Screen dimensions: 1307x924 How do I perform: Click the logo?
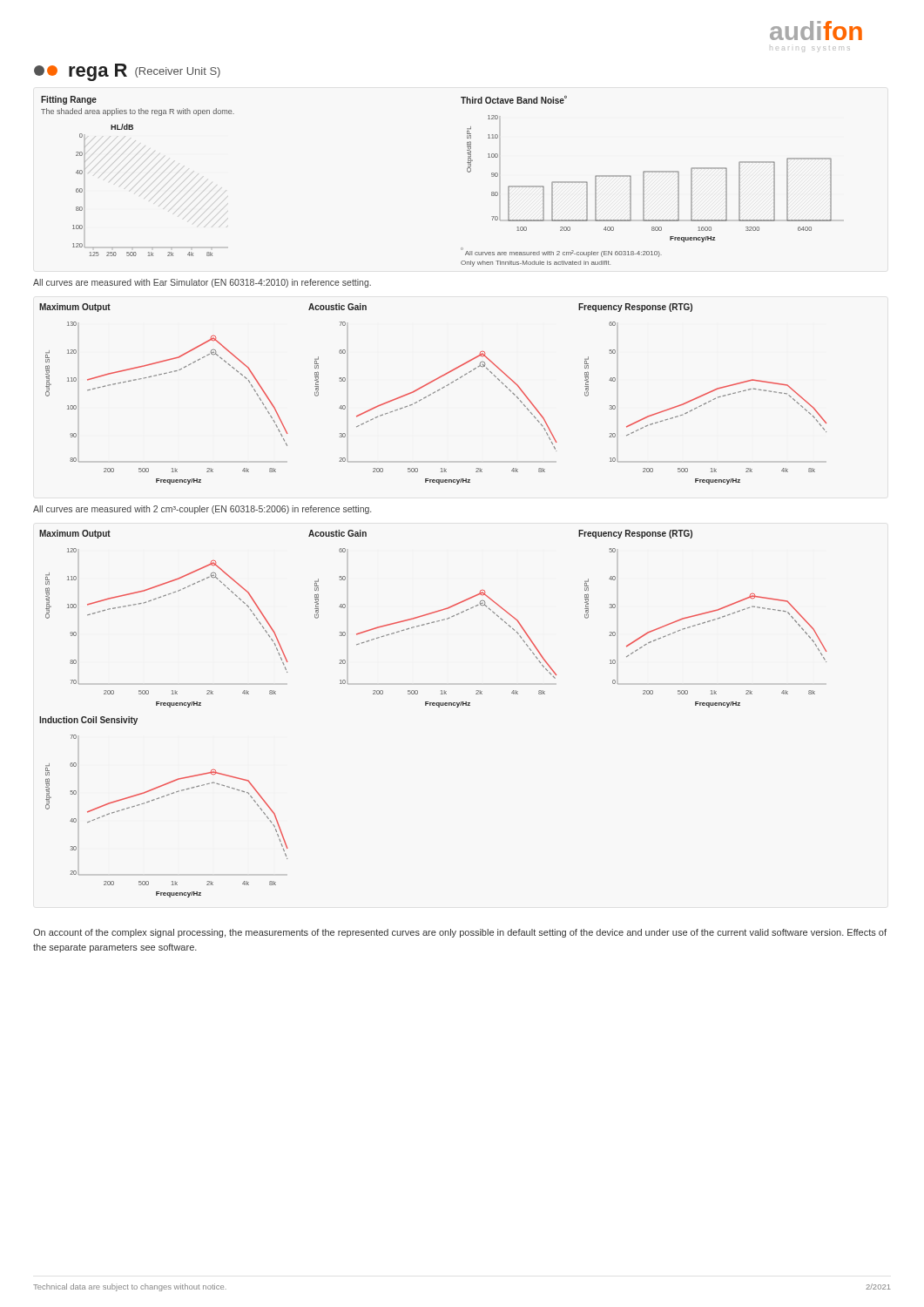point(830,35)
